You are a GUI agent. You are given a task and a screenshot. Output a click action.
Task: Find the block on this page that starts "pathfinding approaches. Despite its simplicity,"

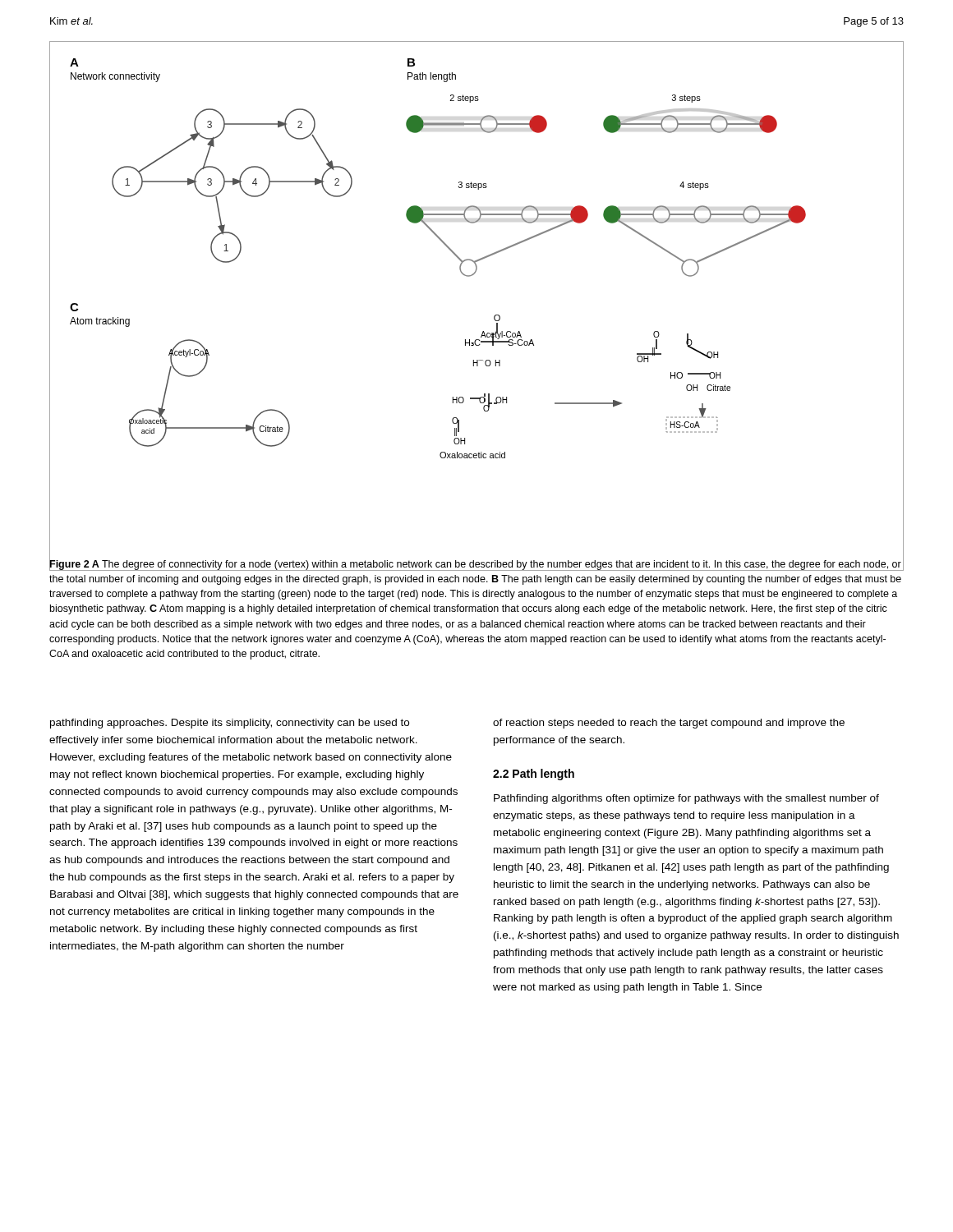click(254, 834)
